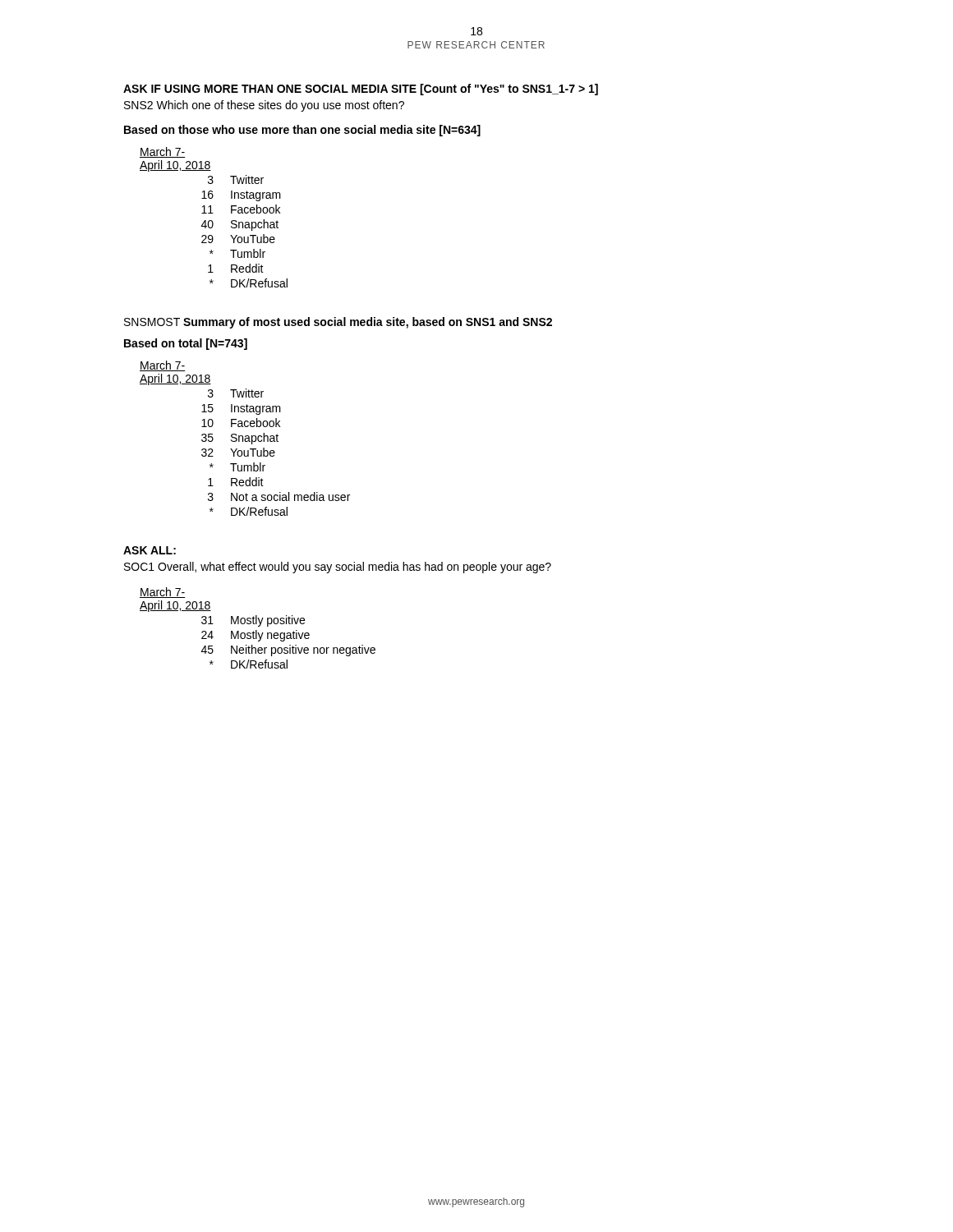Viewport: 953px width, 1232px height.
Task: Click on the table containing "Mostly positive"
Action: coord(485,628)
